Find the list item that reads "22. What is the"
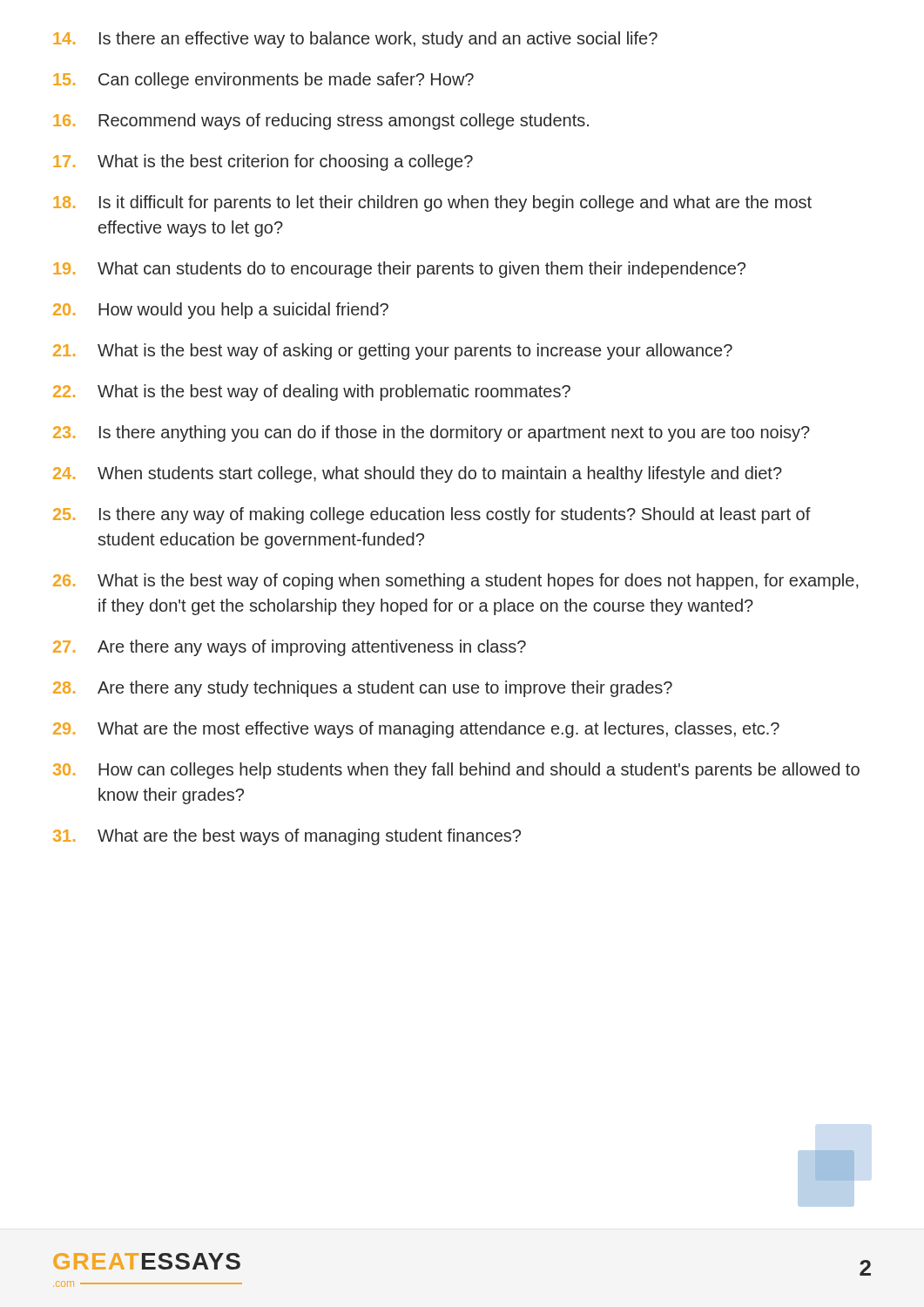The width and height of the screenshot is (924, 1307). (312, 392)
